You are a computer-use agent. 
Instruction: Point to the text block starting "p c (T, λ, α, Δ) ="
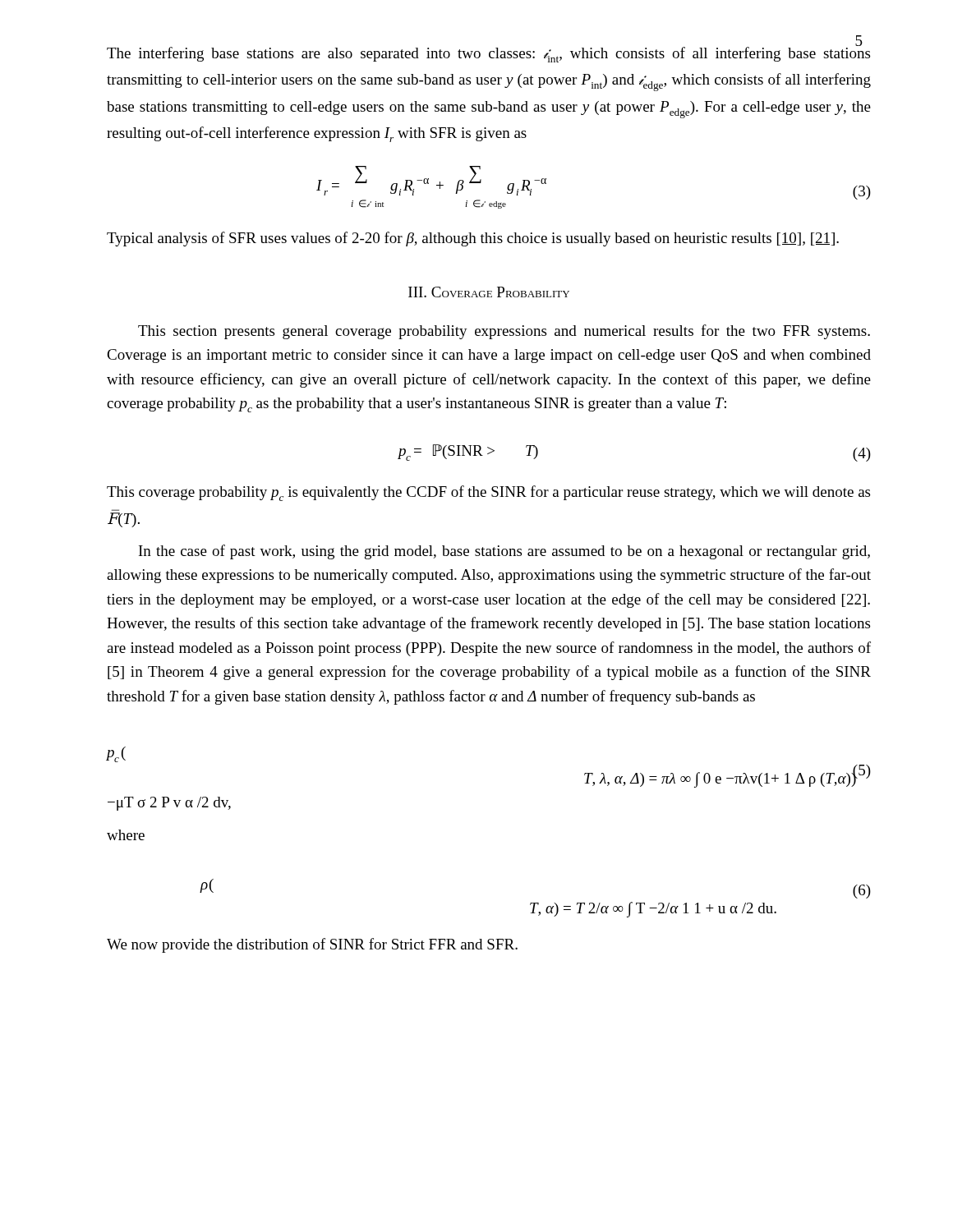(x=116, y=754)
